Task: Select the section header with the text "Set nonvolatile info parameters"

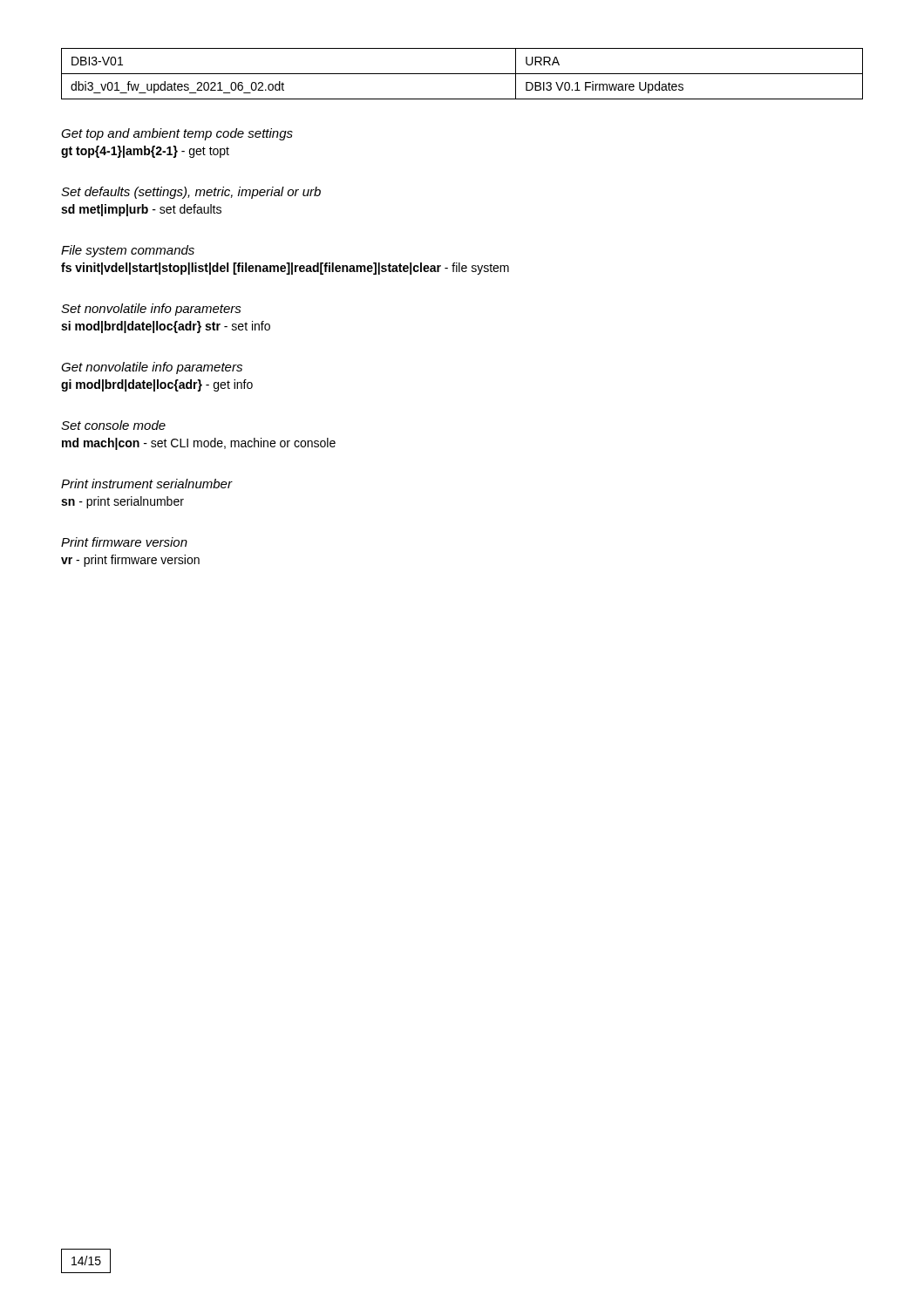Action: coord(151,308)
